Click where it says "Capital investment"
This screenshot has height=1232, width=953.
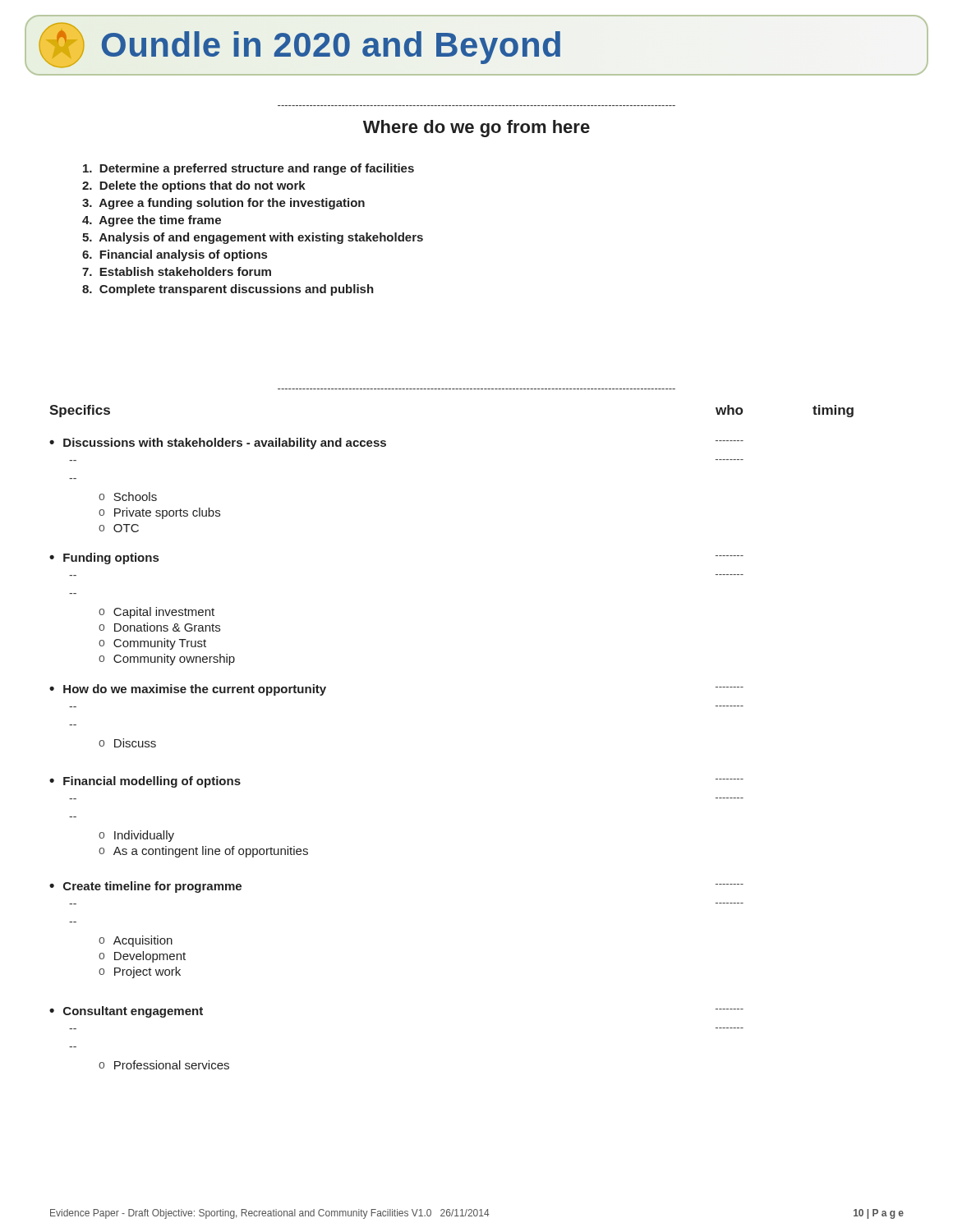[x=164, y=611]
